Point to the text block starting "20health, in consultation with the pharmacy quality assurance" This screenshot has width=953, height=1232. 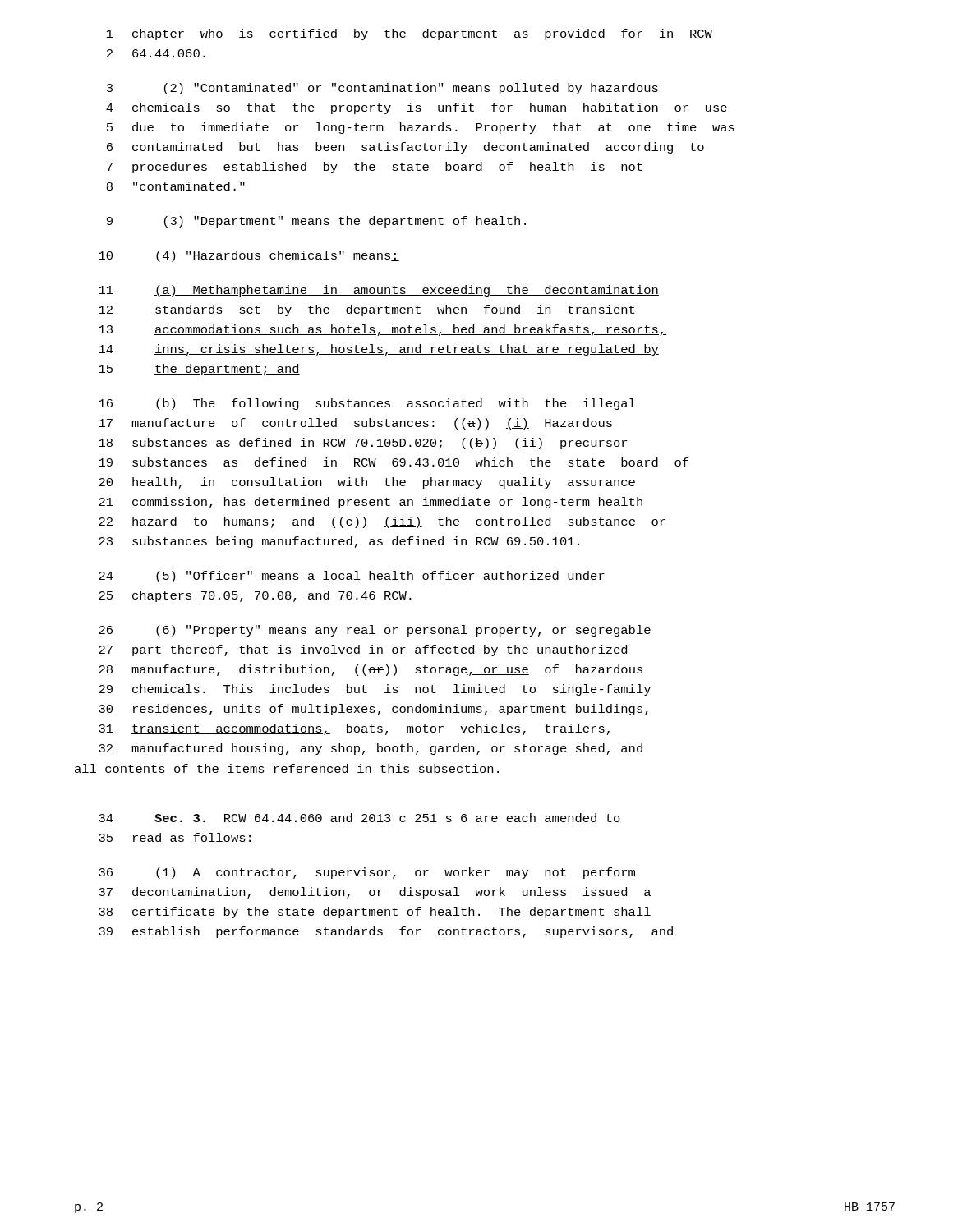tap(485, 483)
